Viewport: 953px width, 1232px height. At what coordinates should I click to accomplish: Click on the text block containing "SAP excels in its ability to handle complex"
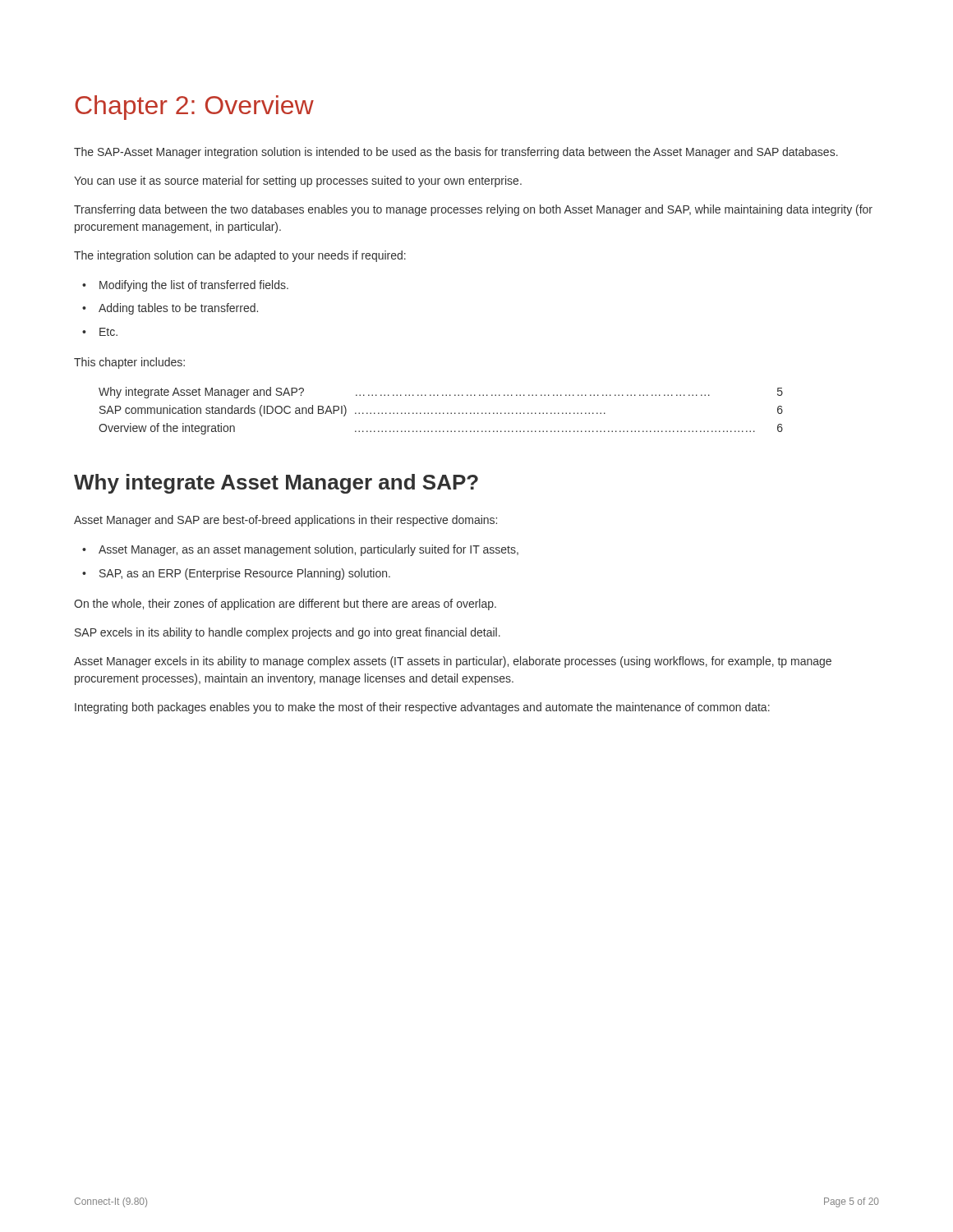tap(476, 633)
